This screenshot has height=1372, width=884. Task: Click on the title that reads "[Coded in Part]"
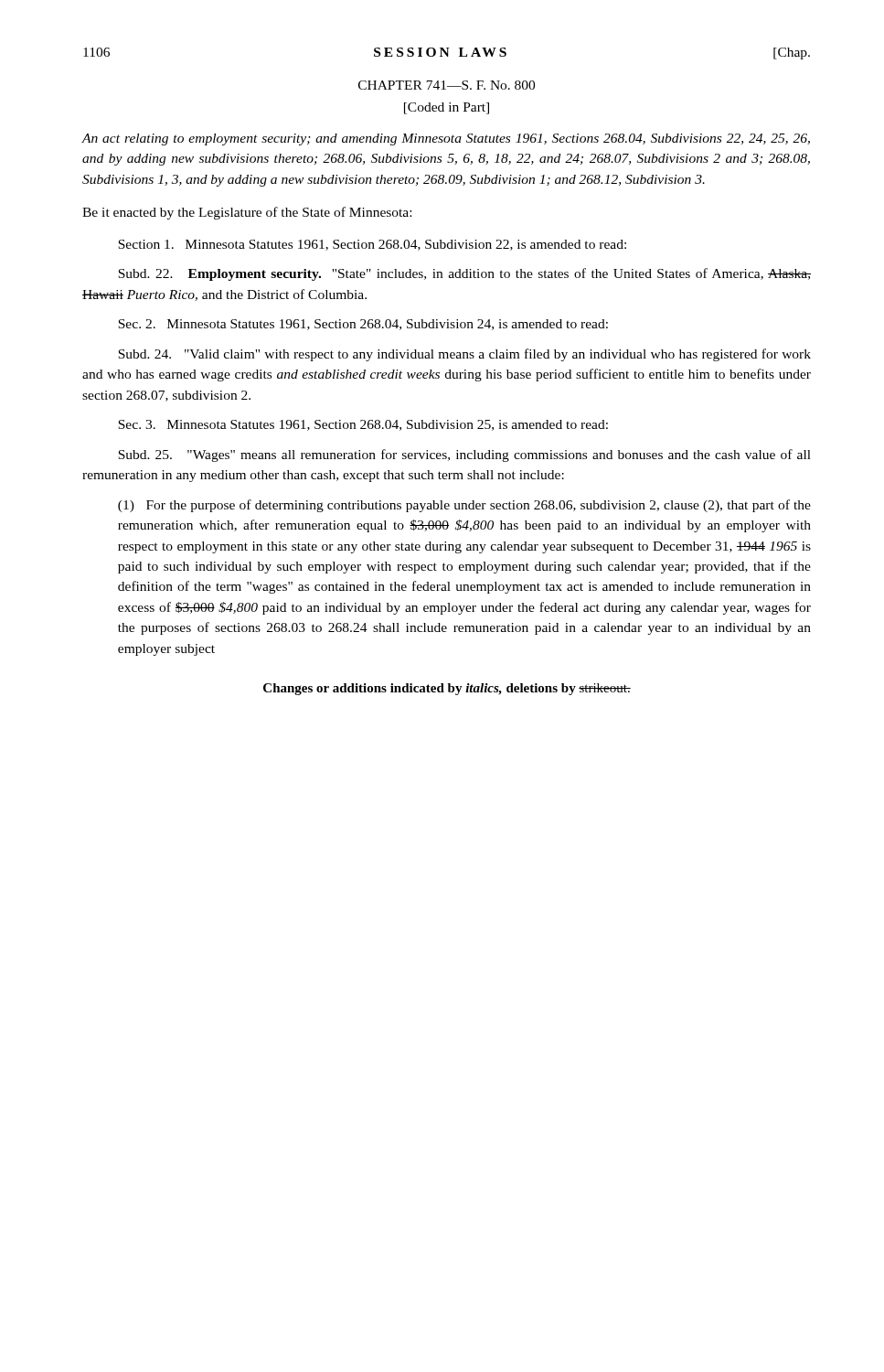(447, 107)
